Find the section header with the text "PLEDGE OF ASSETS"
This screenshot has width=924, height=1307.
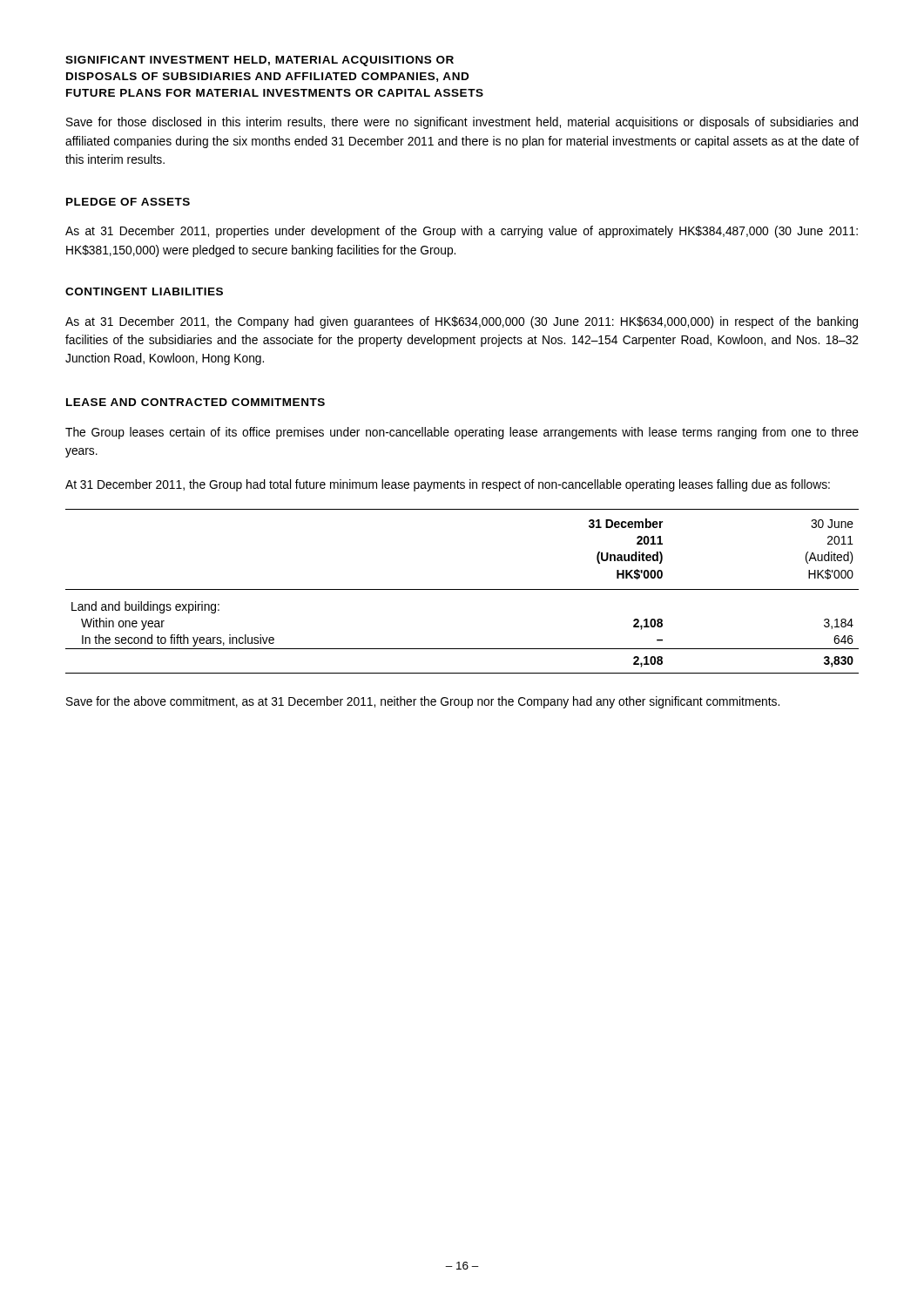point(128,201)
